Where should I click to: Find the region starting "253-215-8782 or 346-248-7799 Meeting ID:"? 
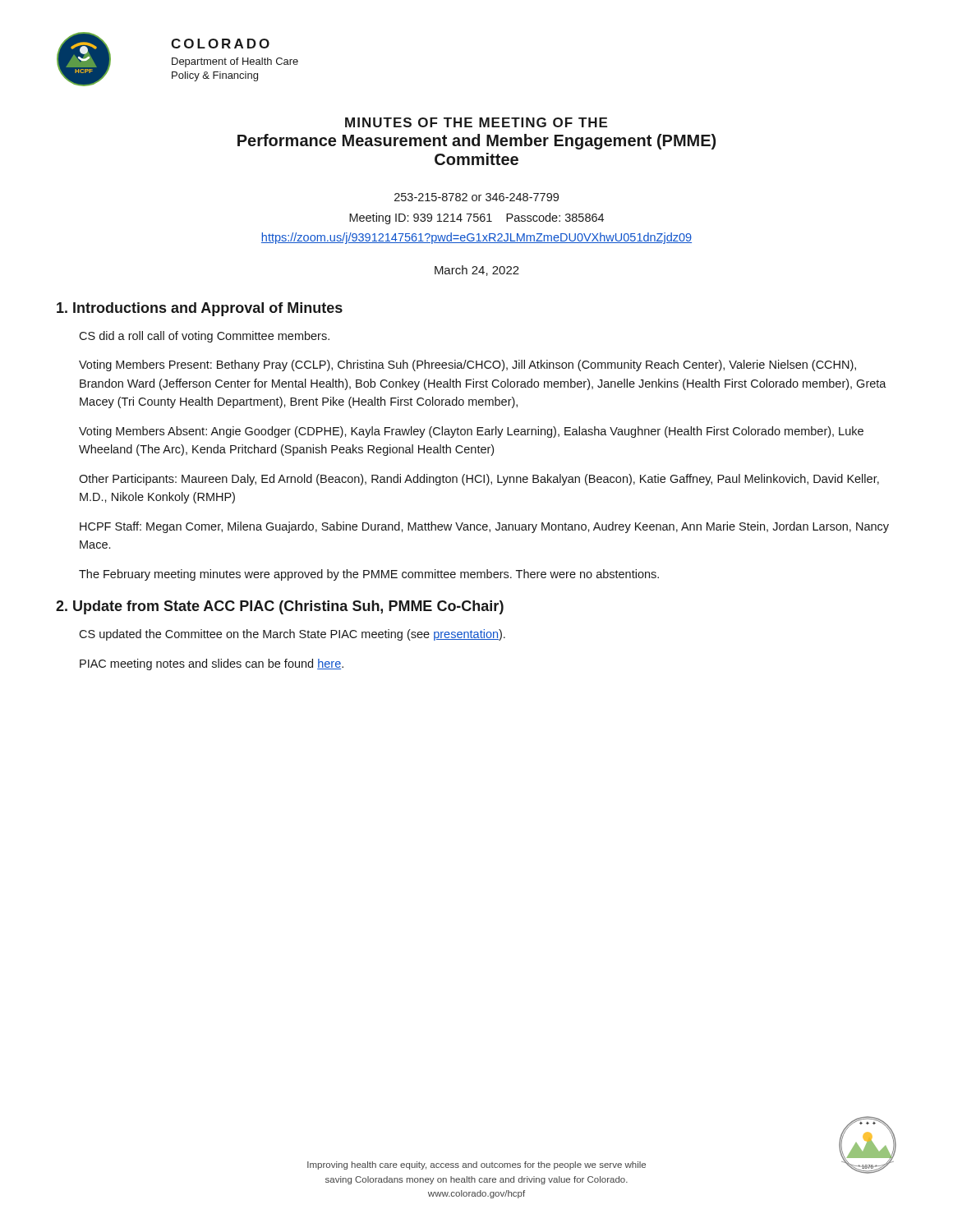(x=476, y=217)
